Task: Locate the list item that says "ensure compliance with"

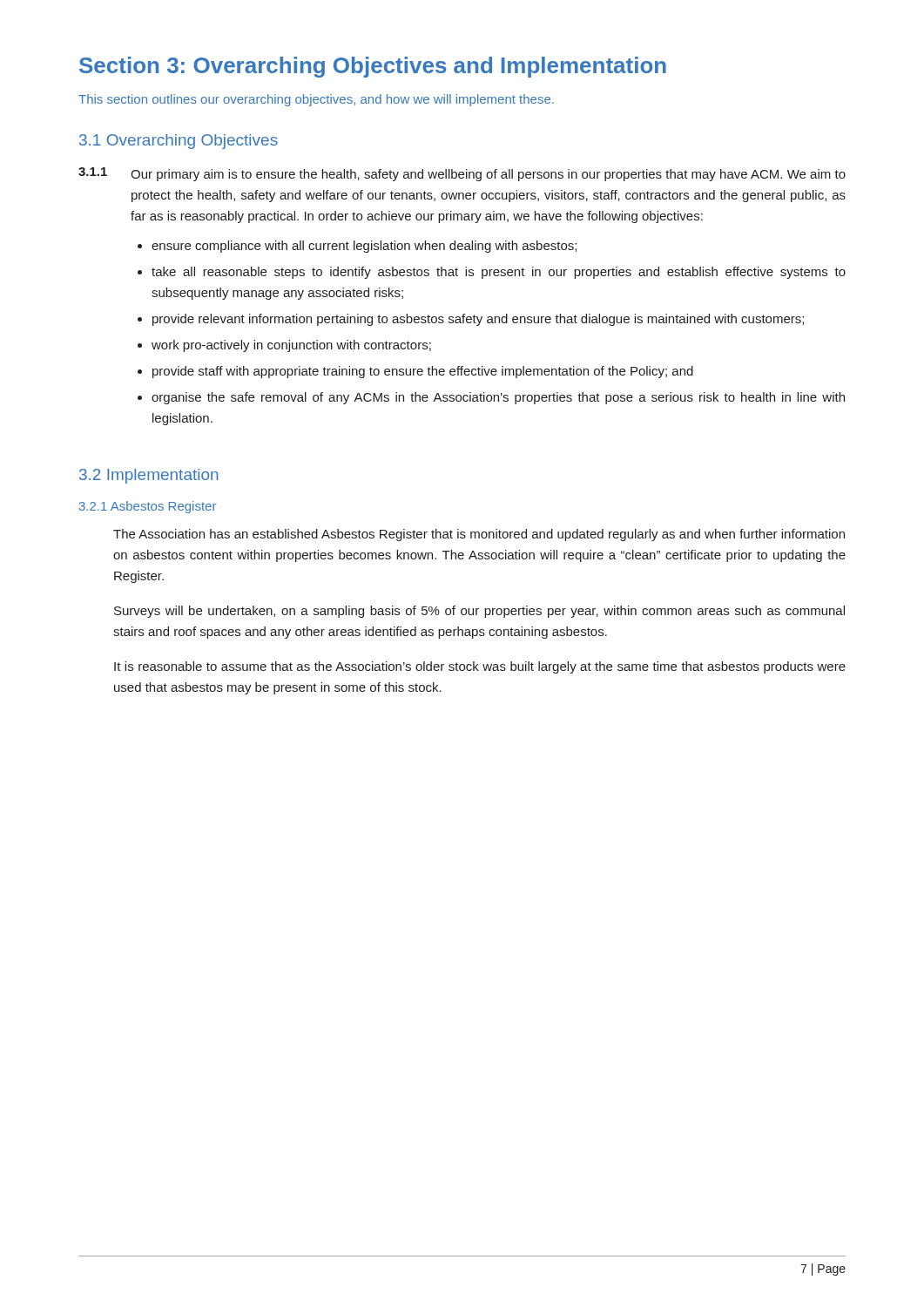Action: point(365,245)
